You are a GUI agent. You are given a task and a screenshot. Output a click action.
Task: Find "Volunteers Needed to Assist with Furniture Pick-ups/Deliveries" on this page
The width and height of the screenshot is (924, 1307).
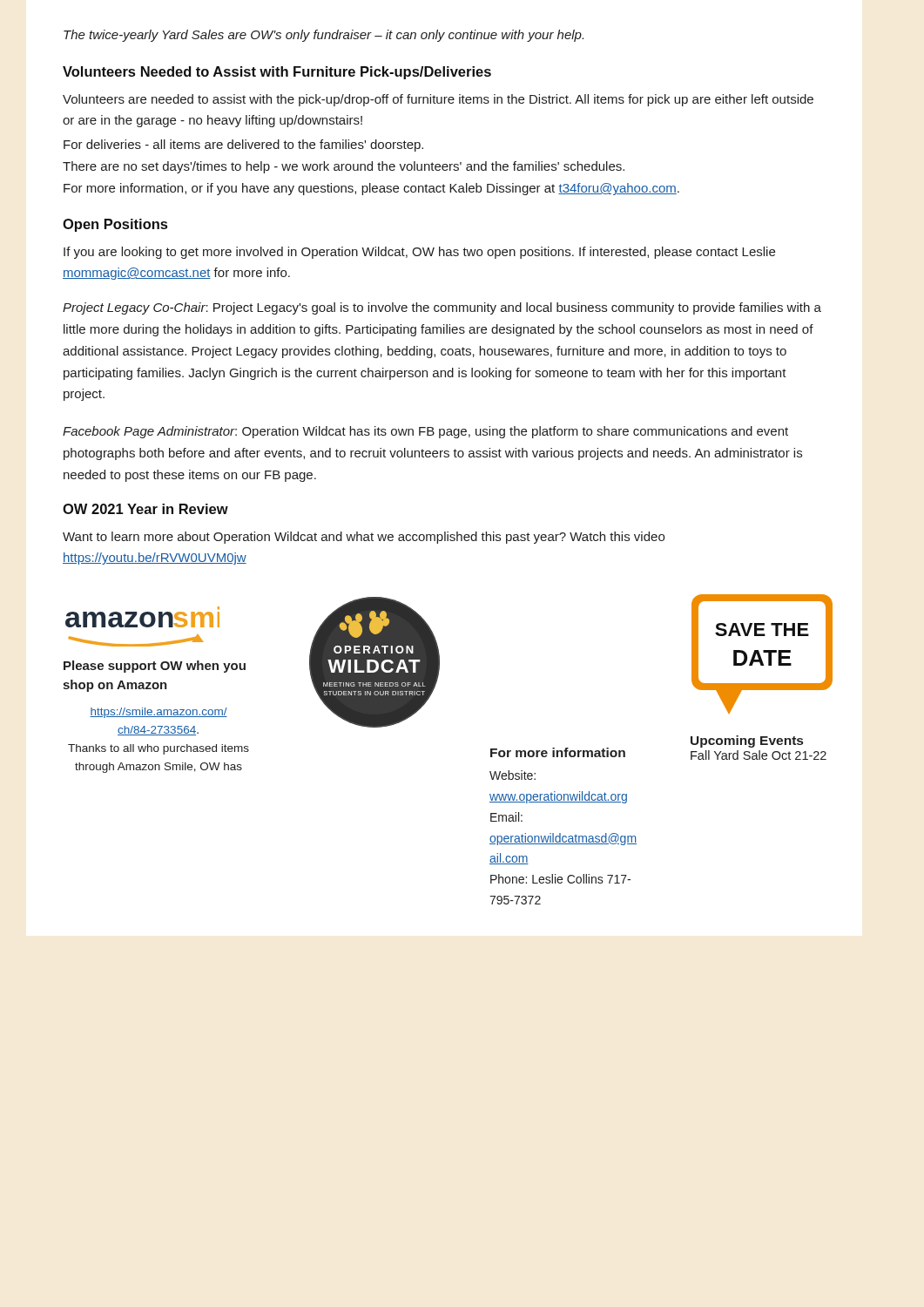277,72
